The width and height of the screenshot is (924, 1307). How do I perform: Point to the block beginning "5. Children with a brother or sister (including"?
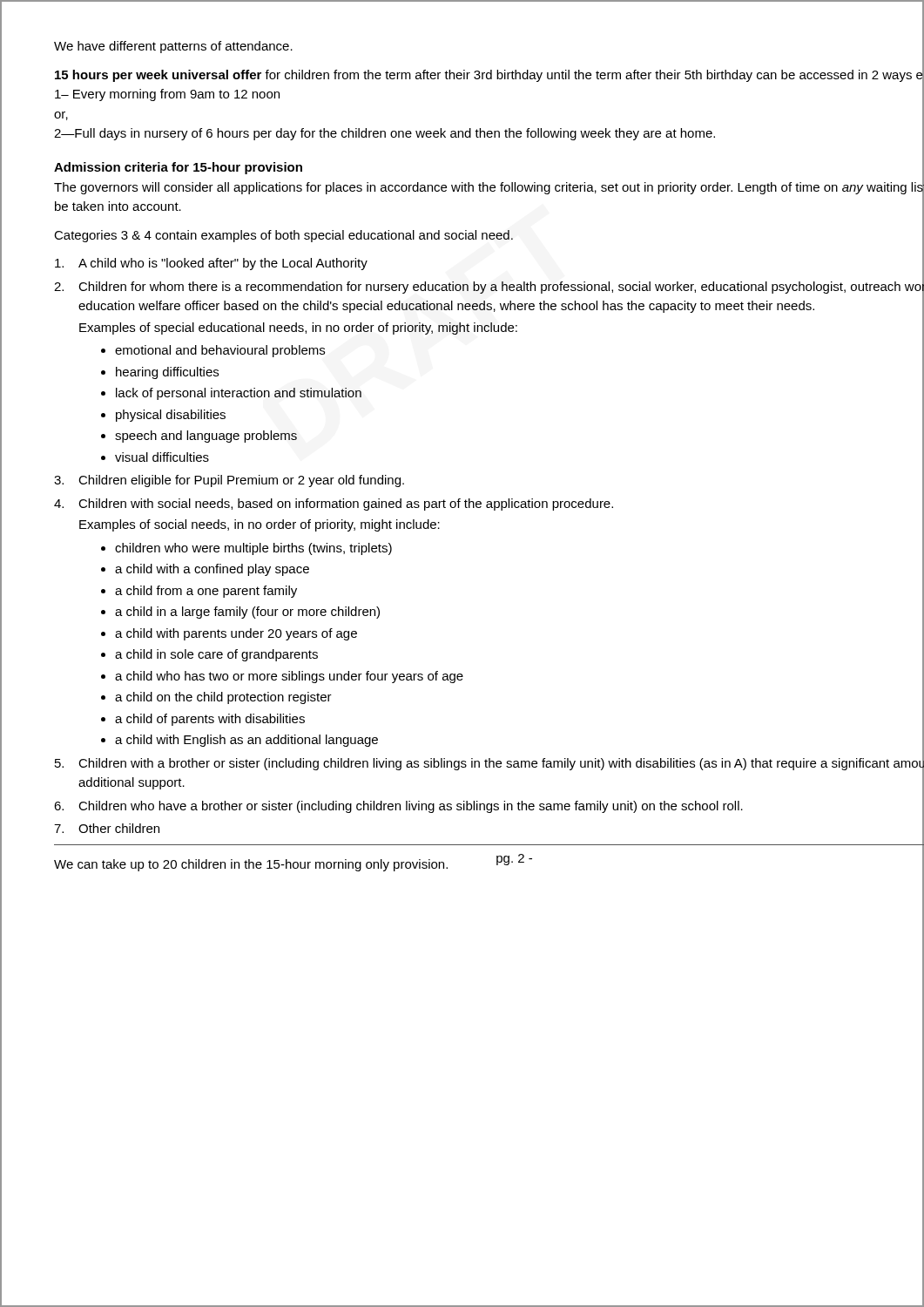coord(489,773)
